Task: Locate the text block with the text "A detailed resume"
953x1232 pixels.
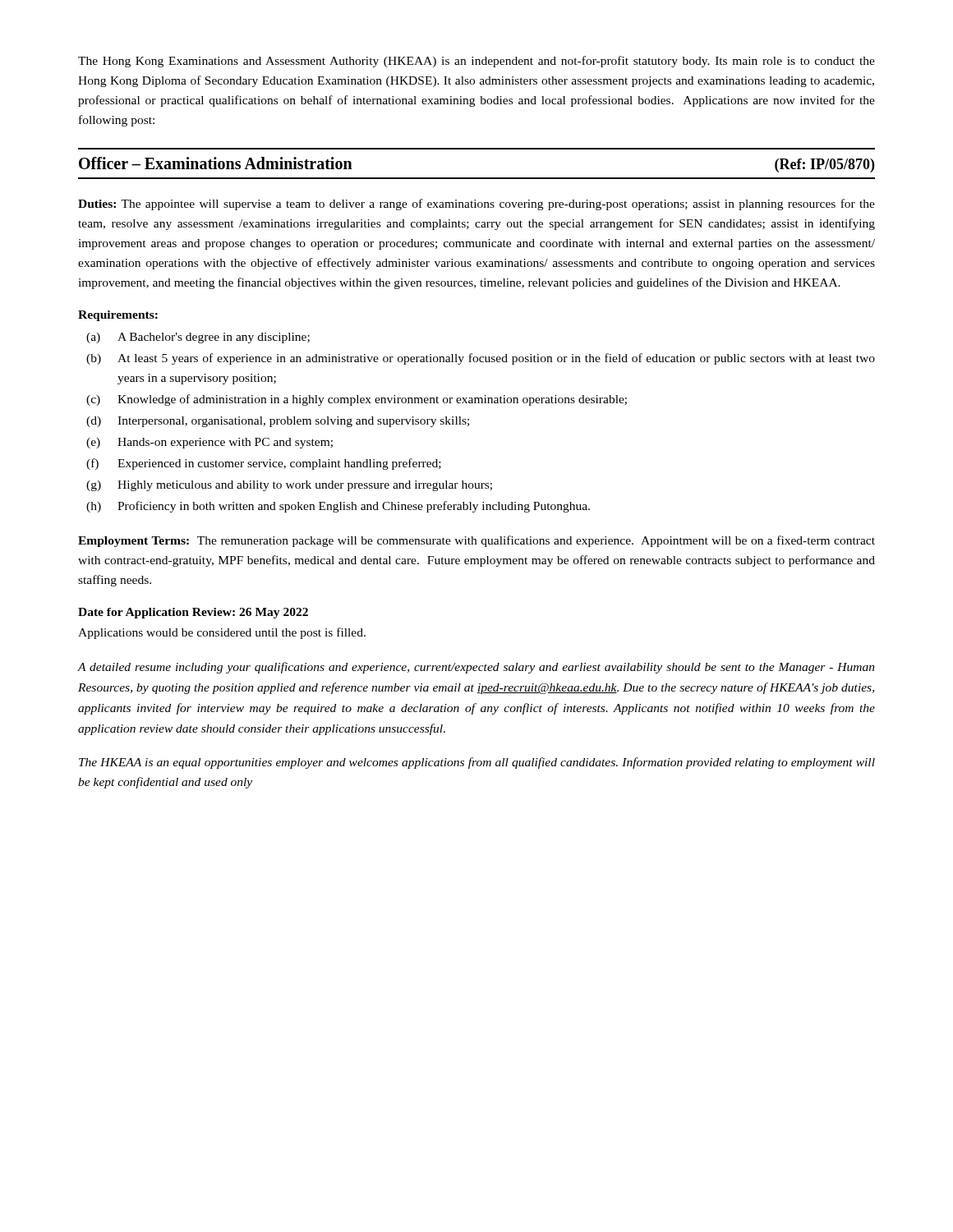Action: click(476, 697)
